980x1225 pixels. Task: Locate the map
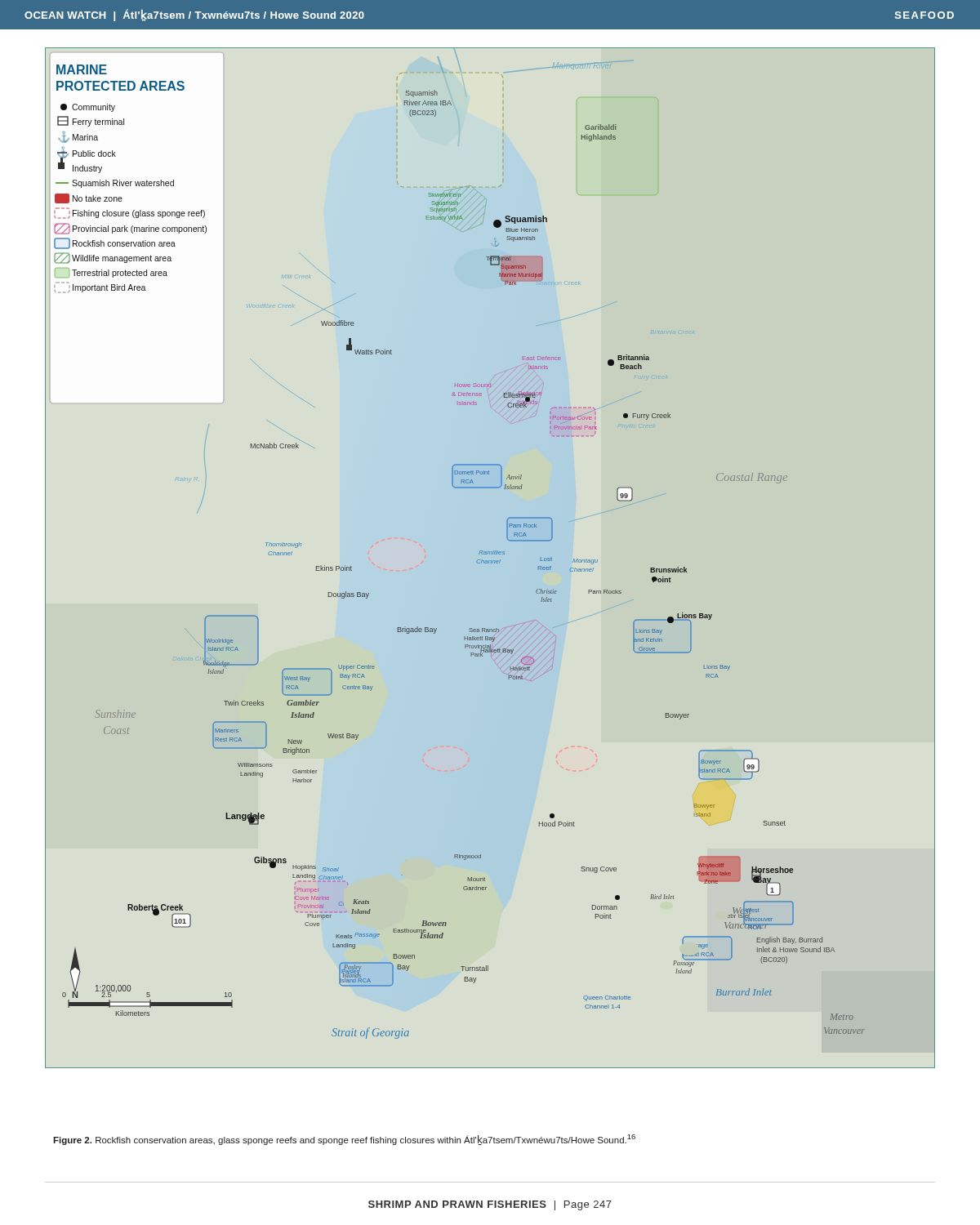(x=490, y=558)
